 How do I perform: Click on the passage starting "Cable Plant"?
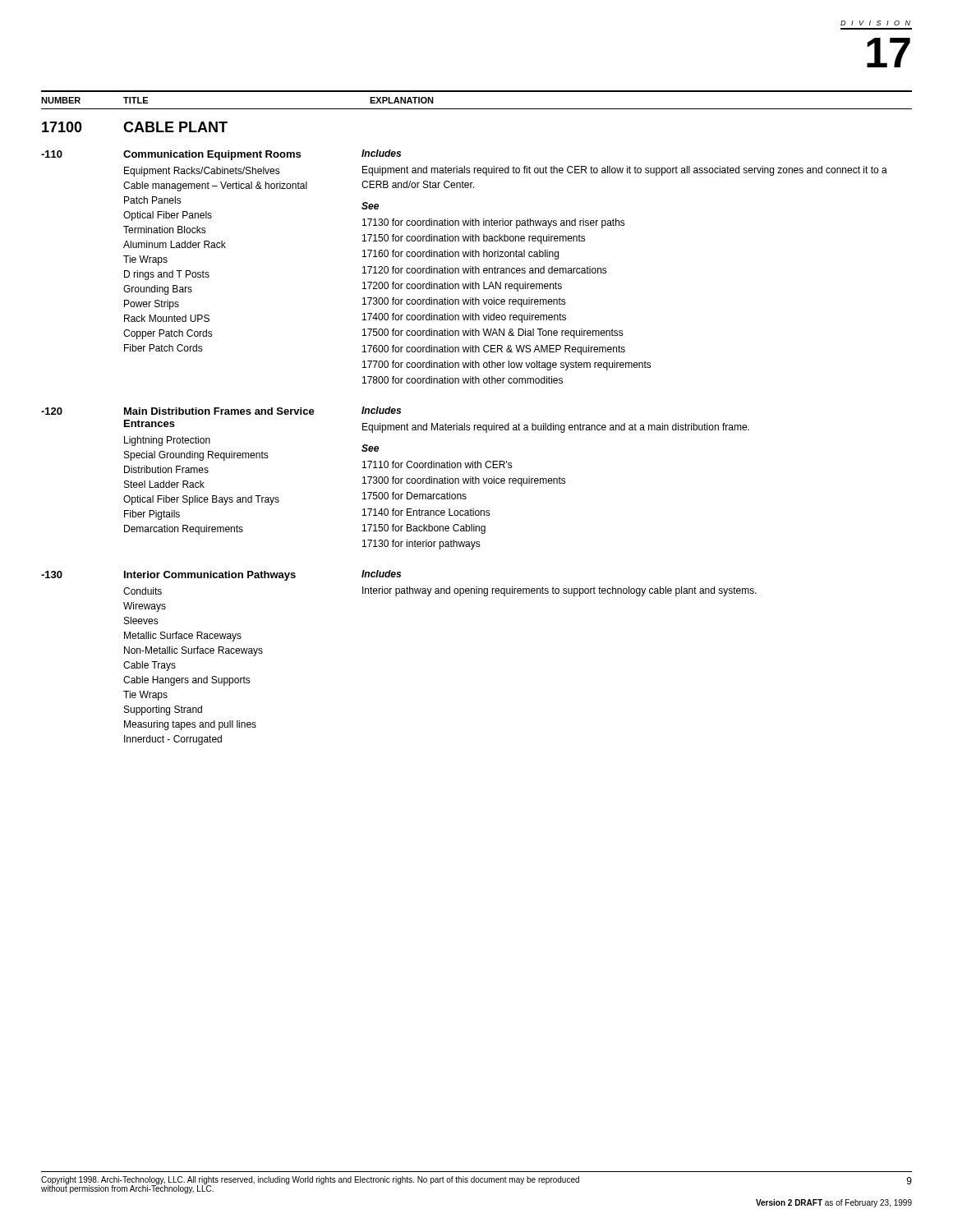click(x=175, y=127)
